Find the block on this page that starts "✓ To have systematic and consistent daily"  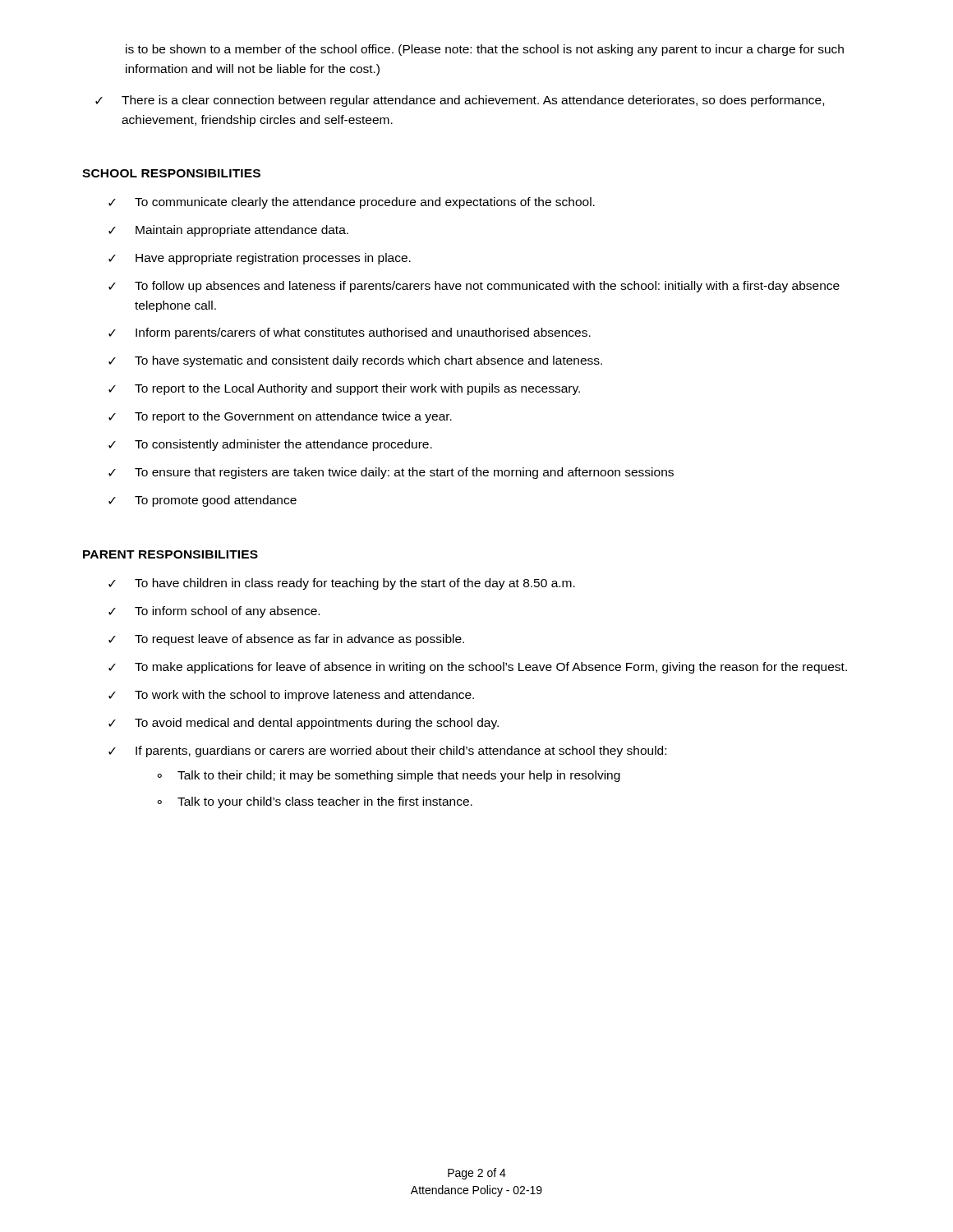tap(489, 361)
